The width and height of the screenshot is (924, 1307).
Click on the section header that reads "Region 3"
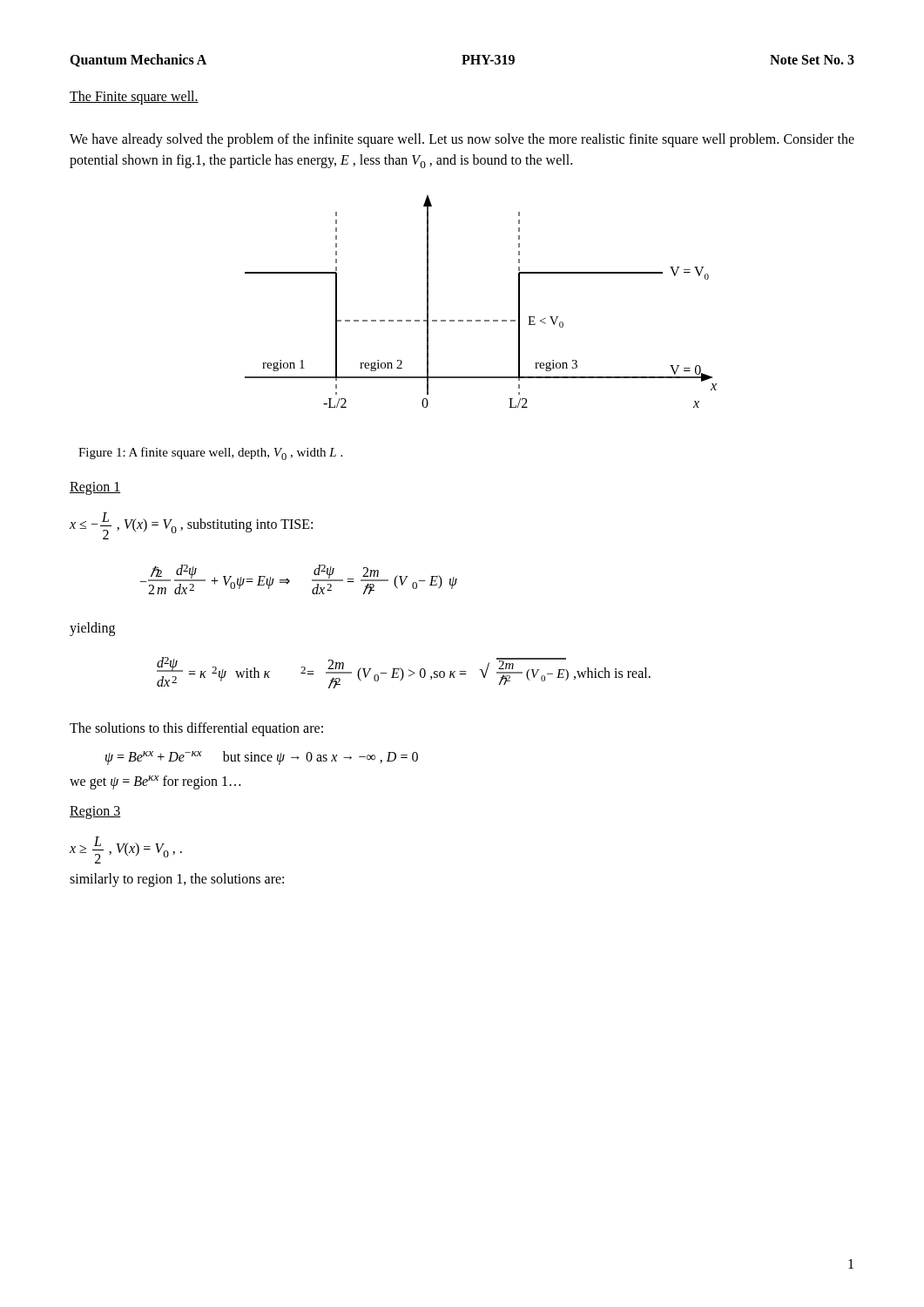pos(95,811)
